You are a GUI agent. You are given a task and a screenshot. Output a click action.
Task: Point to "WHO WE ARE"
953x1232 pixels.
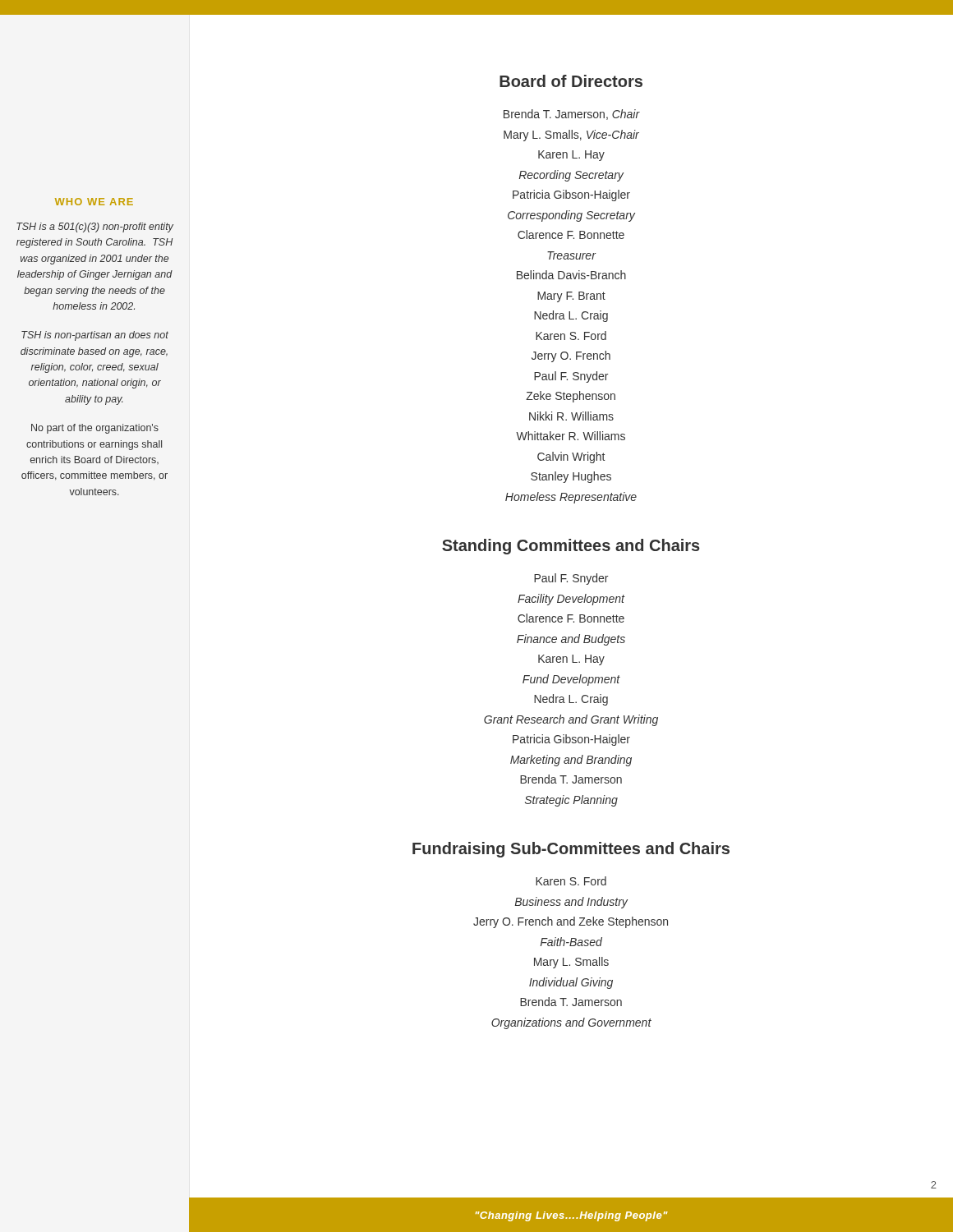(x=94, y=202)
